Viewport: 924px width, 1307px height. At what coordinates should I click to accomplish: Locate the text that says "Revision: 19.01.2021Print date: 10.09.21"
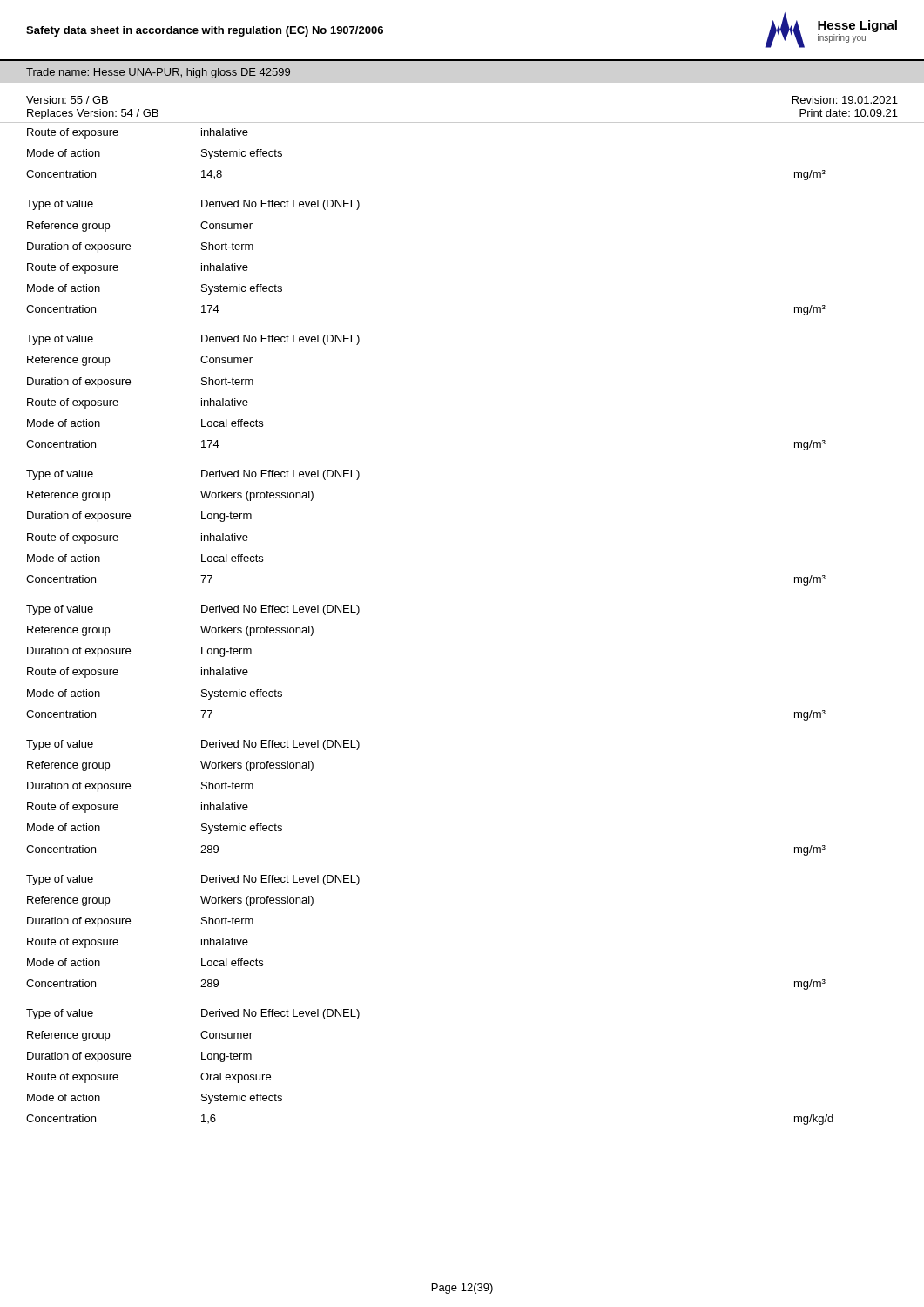[845, 106]
